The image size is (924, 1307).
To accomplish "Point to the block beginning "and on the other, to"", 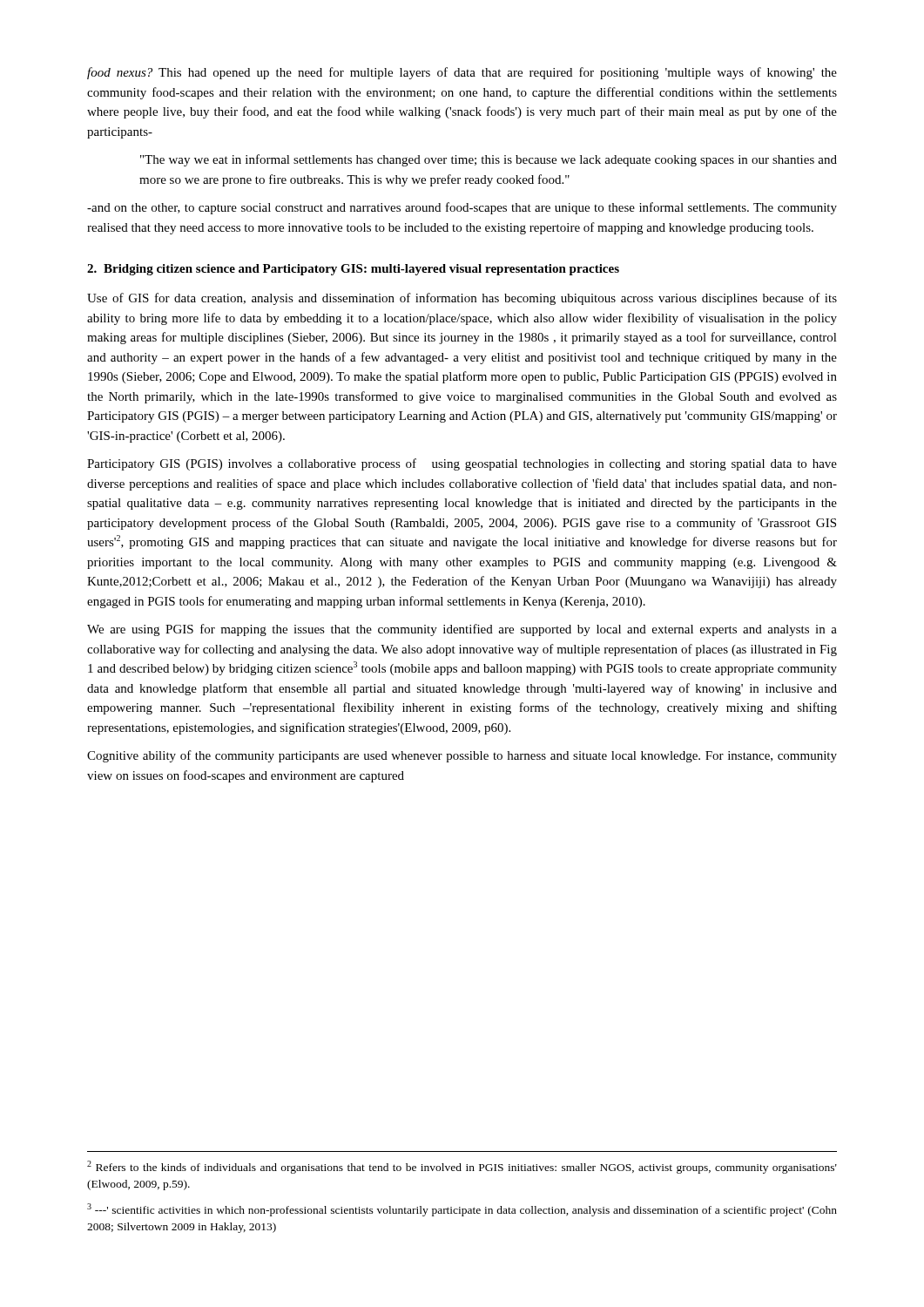I will click(x=462, y=217).
